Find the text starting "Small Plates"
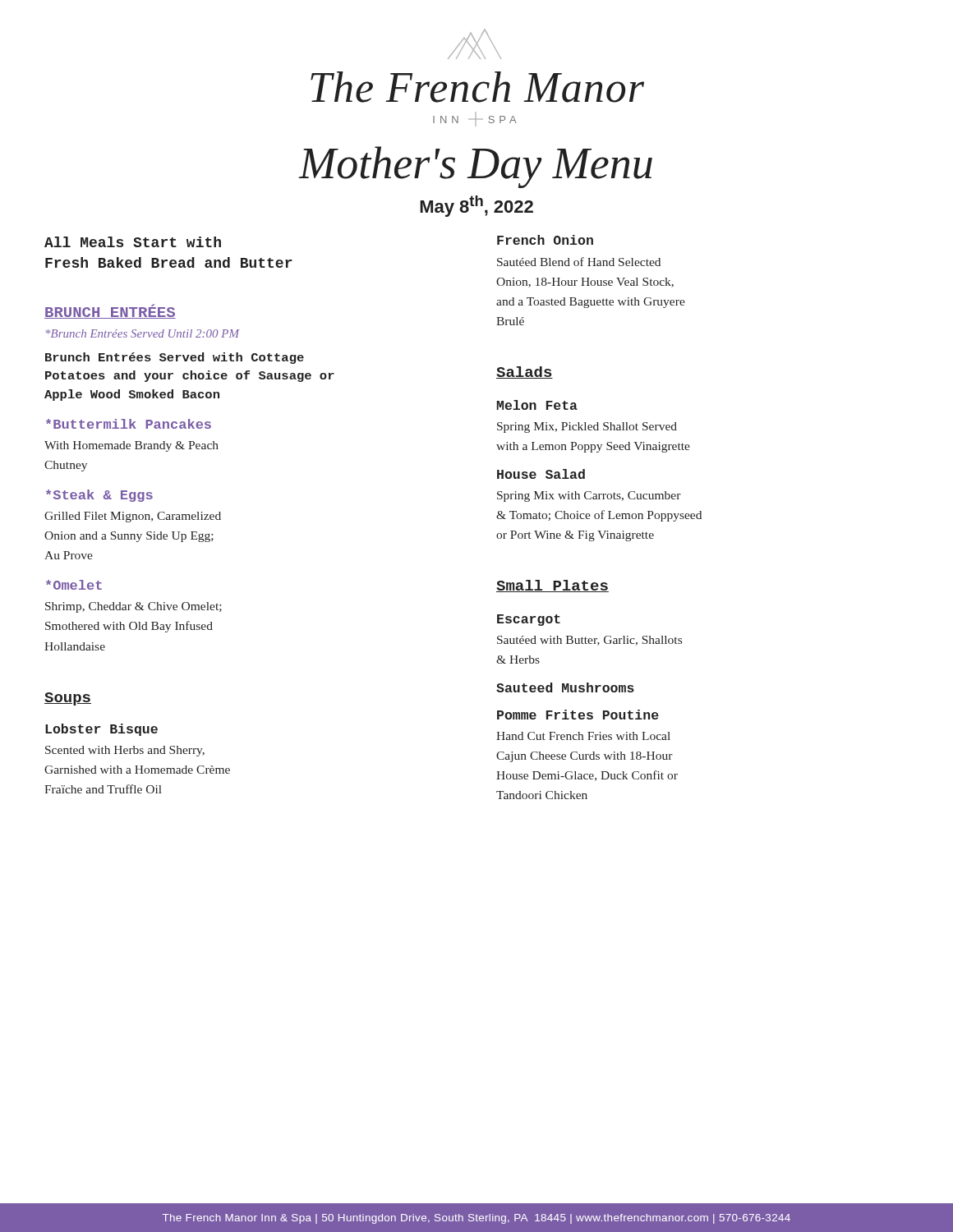Screen dimensions: 1232x953 [552, 586]
